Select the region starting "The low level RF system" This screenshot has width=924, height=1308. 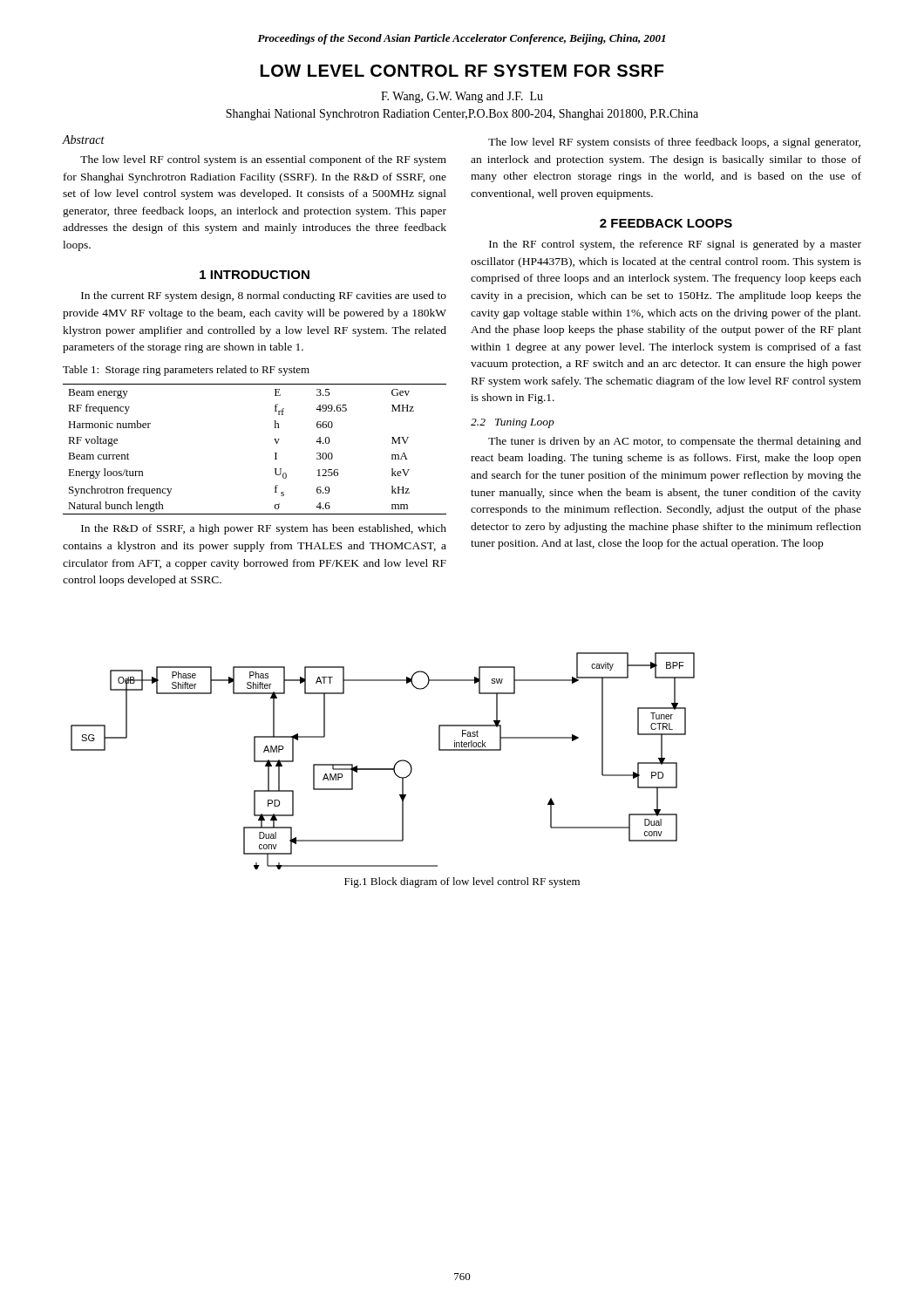pyautogui.click(x=666, y=167)
